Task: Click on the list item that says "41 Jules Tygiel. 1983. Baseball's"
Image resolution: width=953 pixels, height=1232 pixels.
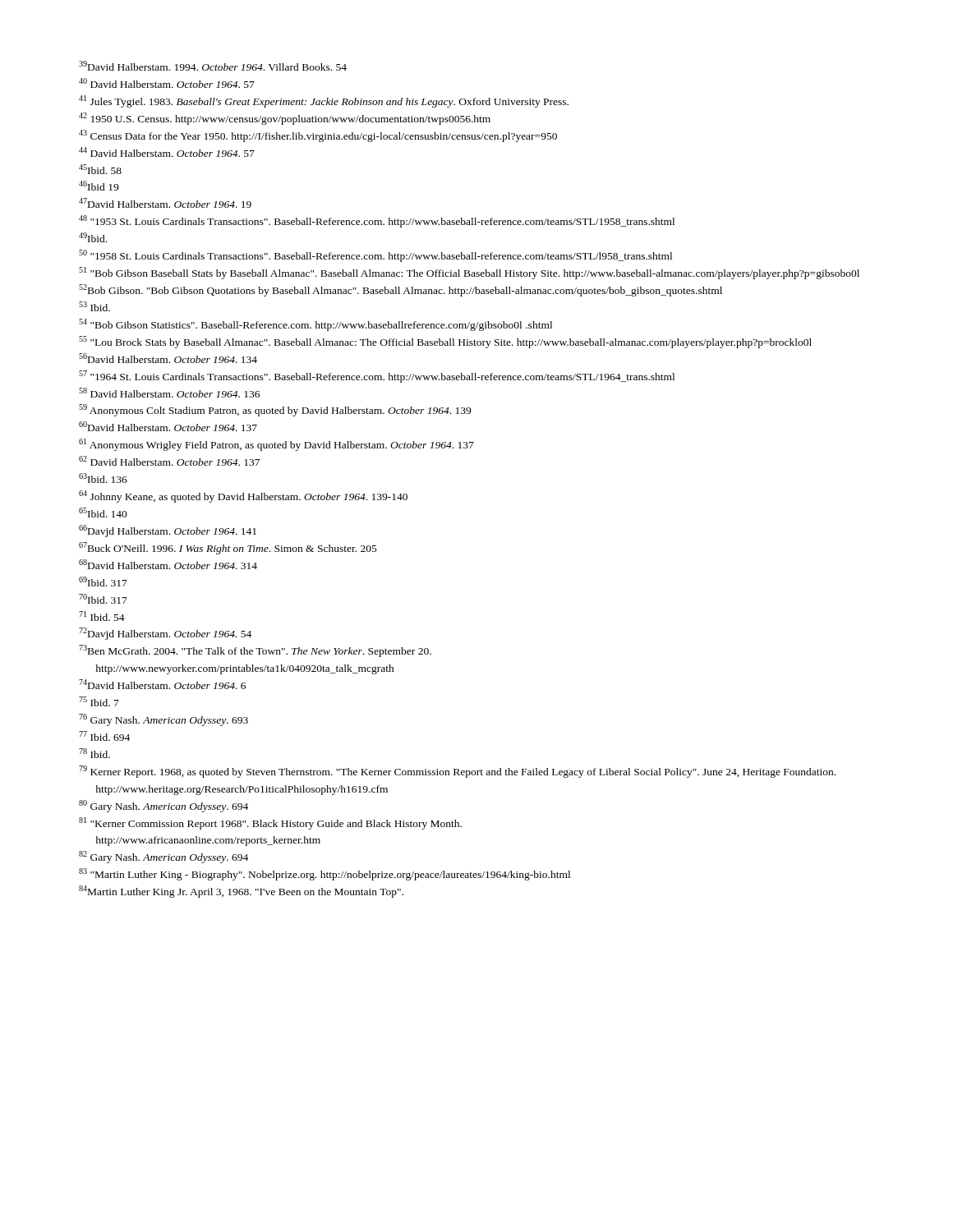Action: [x=332, y=100]
